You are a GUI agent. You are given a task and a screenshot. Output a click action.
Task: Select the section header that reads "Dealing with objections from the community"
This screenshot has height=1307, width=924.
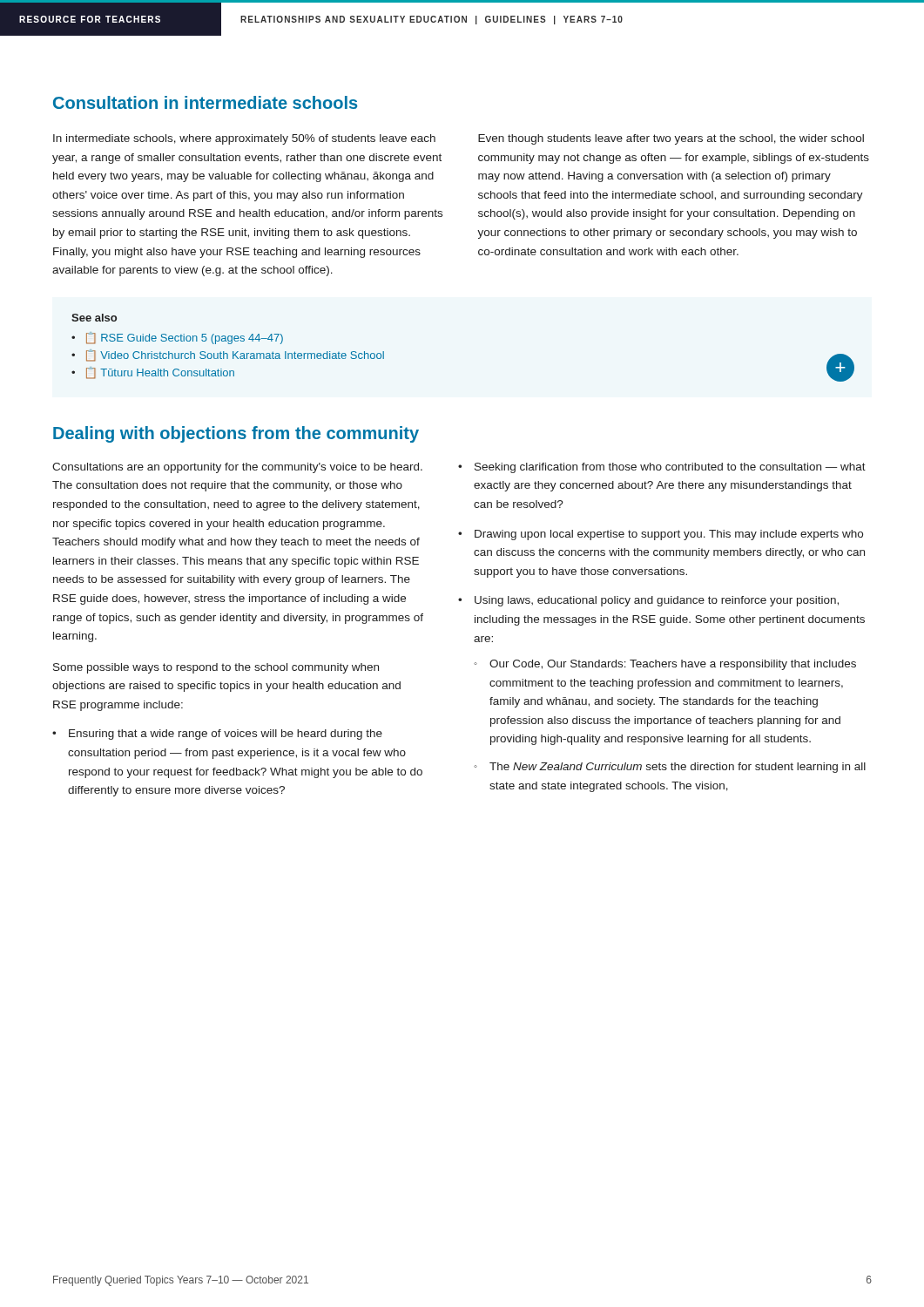[x=236, y=434]
